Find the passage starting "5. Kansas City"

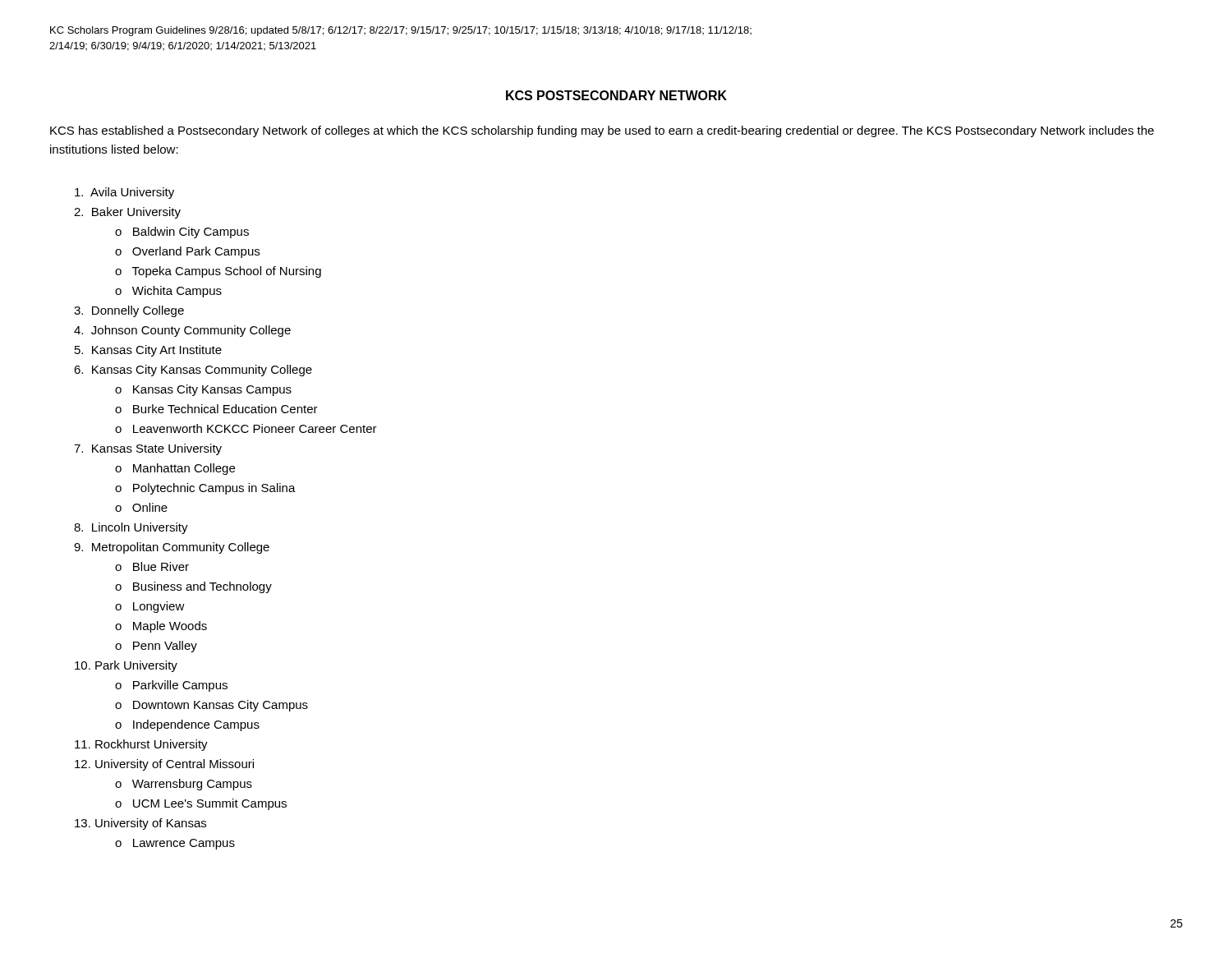[x=148, y=350]
